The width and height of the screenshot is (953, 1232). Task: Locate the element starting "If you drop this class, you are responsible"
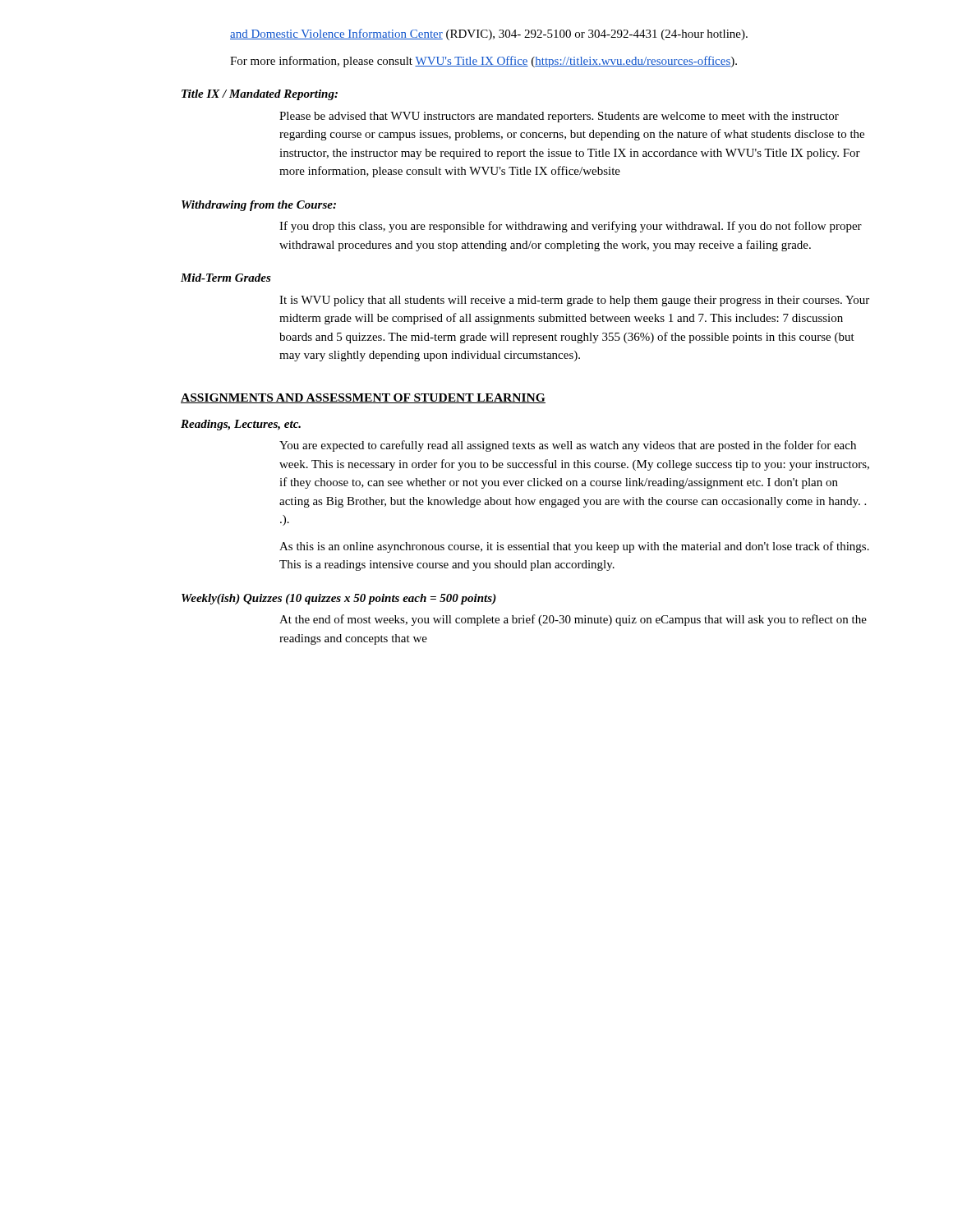coord(575,235)
